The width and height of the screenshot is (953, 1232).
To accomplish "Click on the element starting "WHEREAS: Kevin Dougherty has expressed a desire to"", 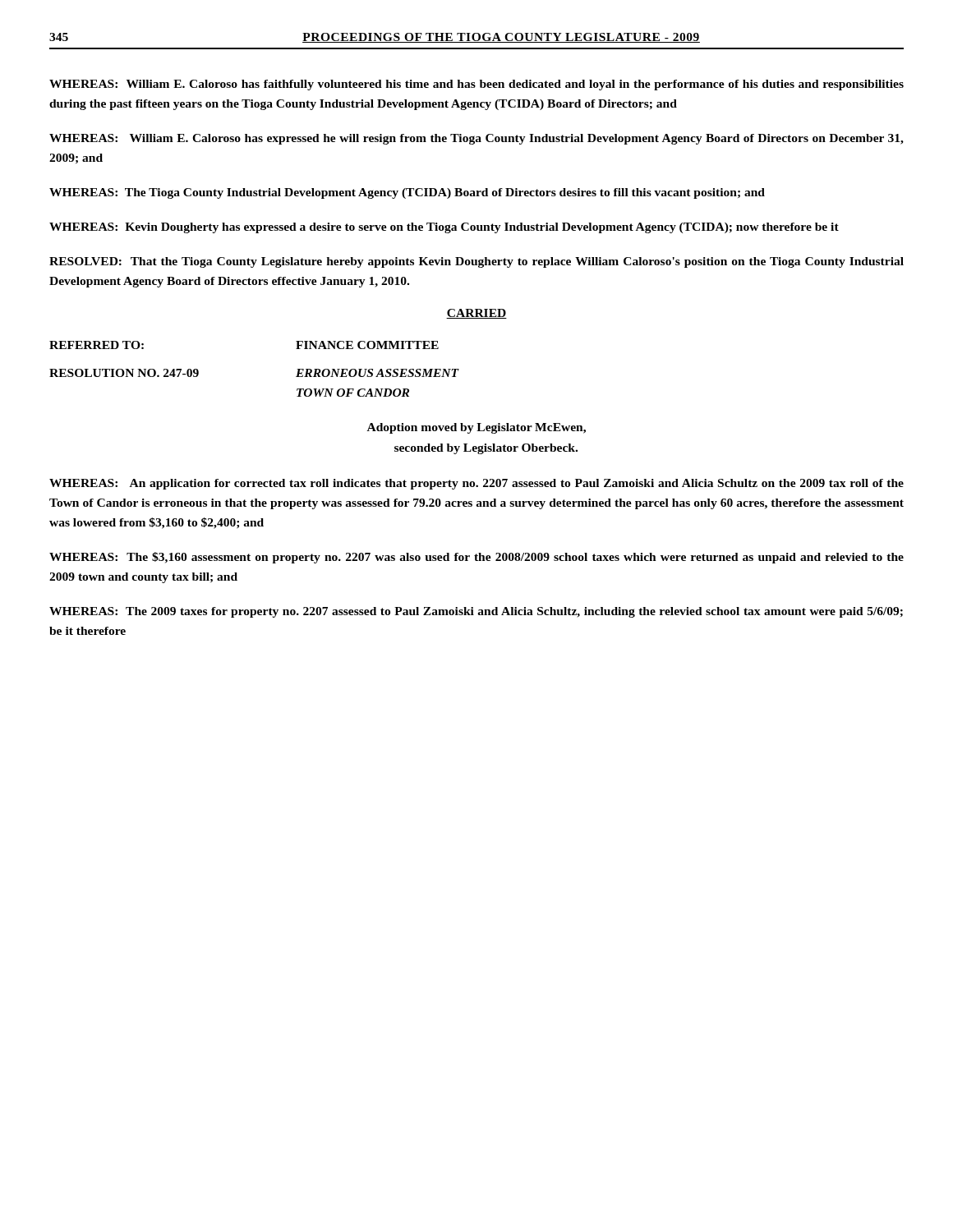I will 444,226.
